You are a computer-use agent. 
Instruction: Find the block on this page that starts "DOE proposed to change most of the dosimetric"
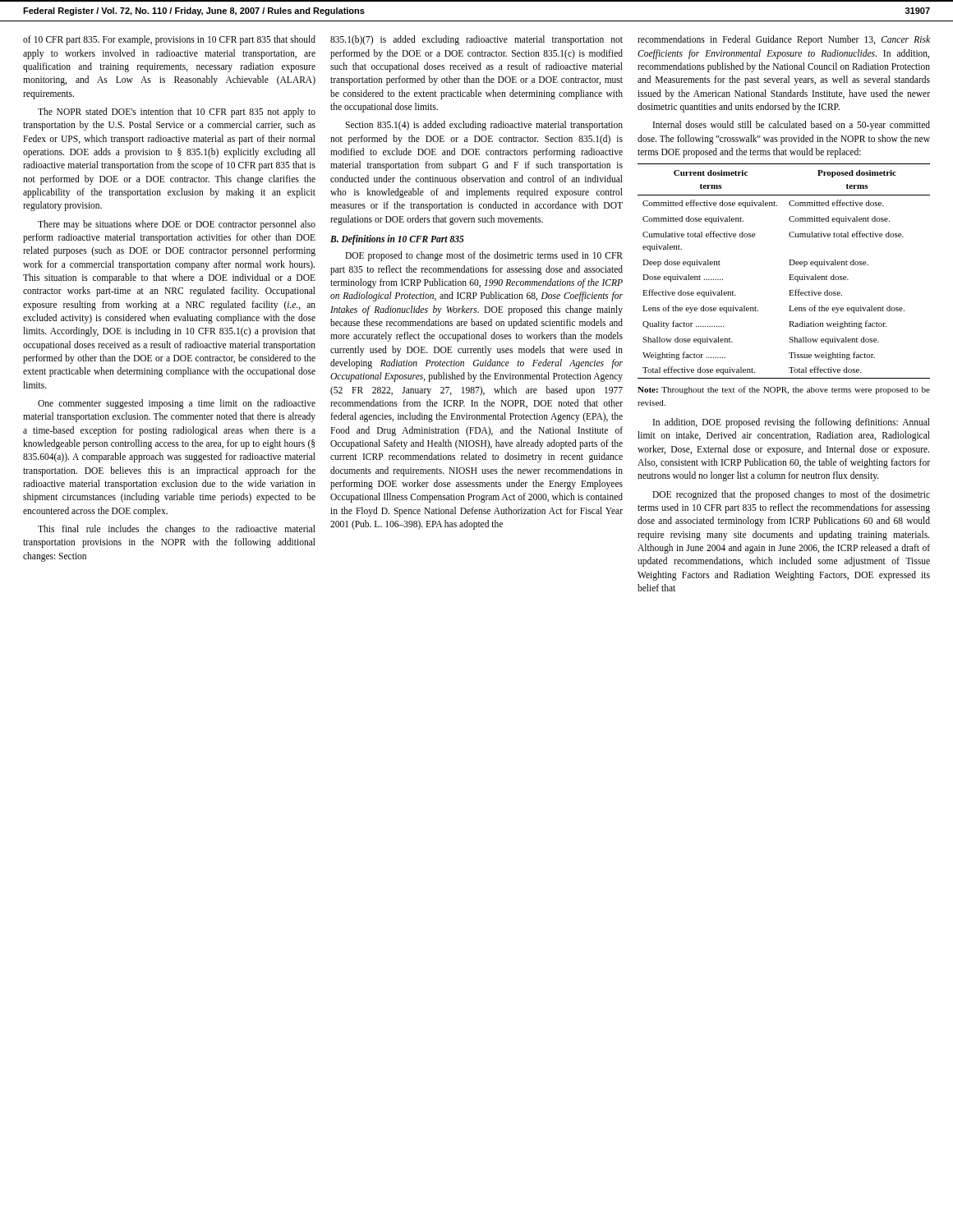pos(476,390)
